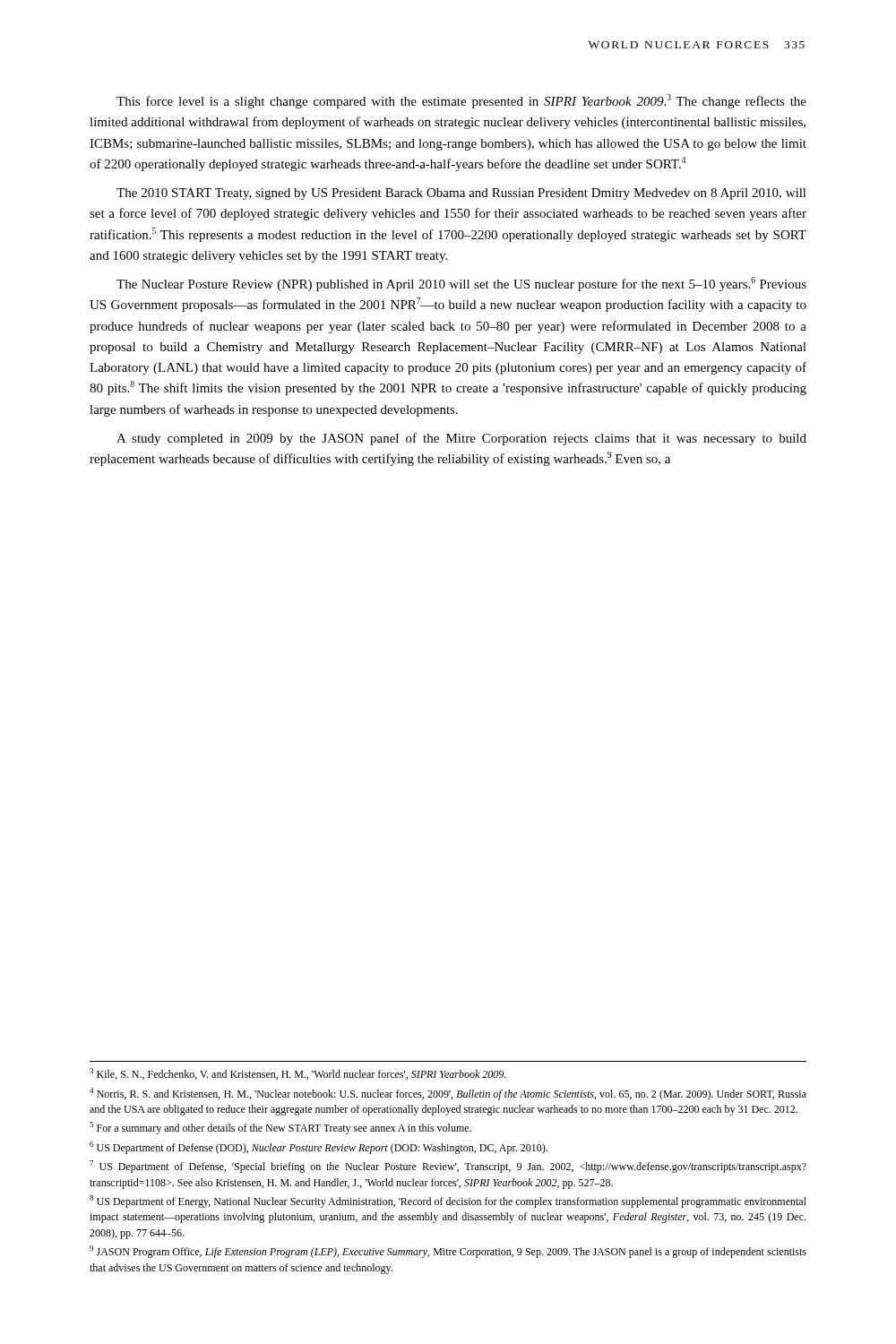This screenshot has height=1344, width=896.
Task: Click on the footnote that reads "8 US Department"
Action: (448, 1217)
